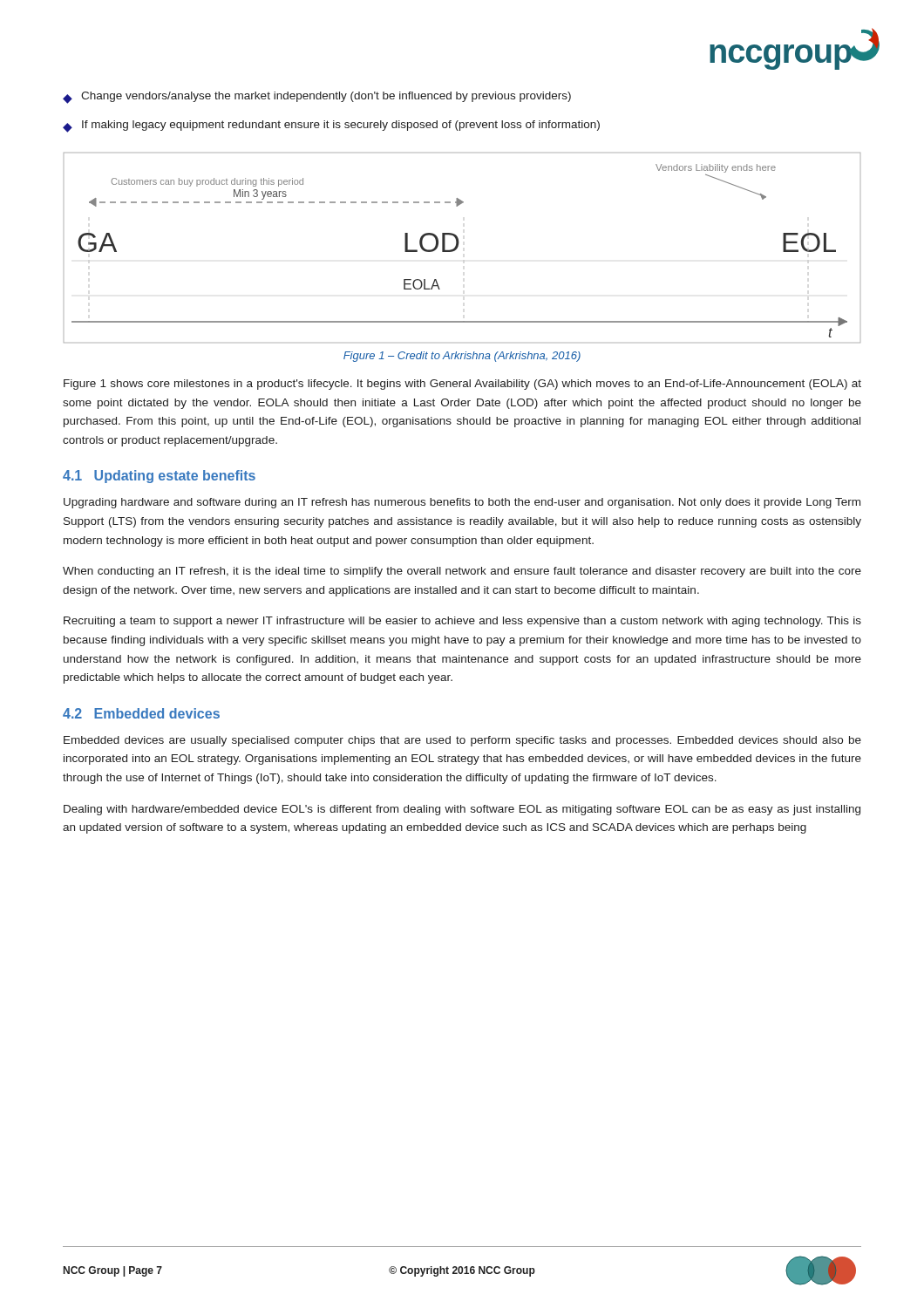Click on the text starting "Embedded devices are usually specialised computer chips"
The width and height of the screenshot is (924, 1308).
(462, 759)
